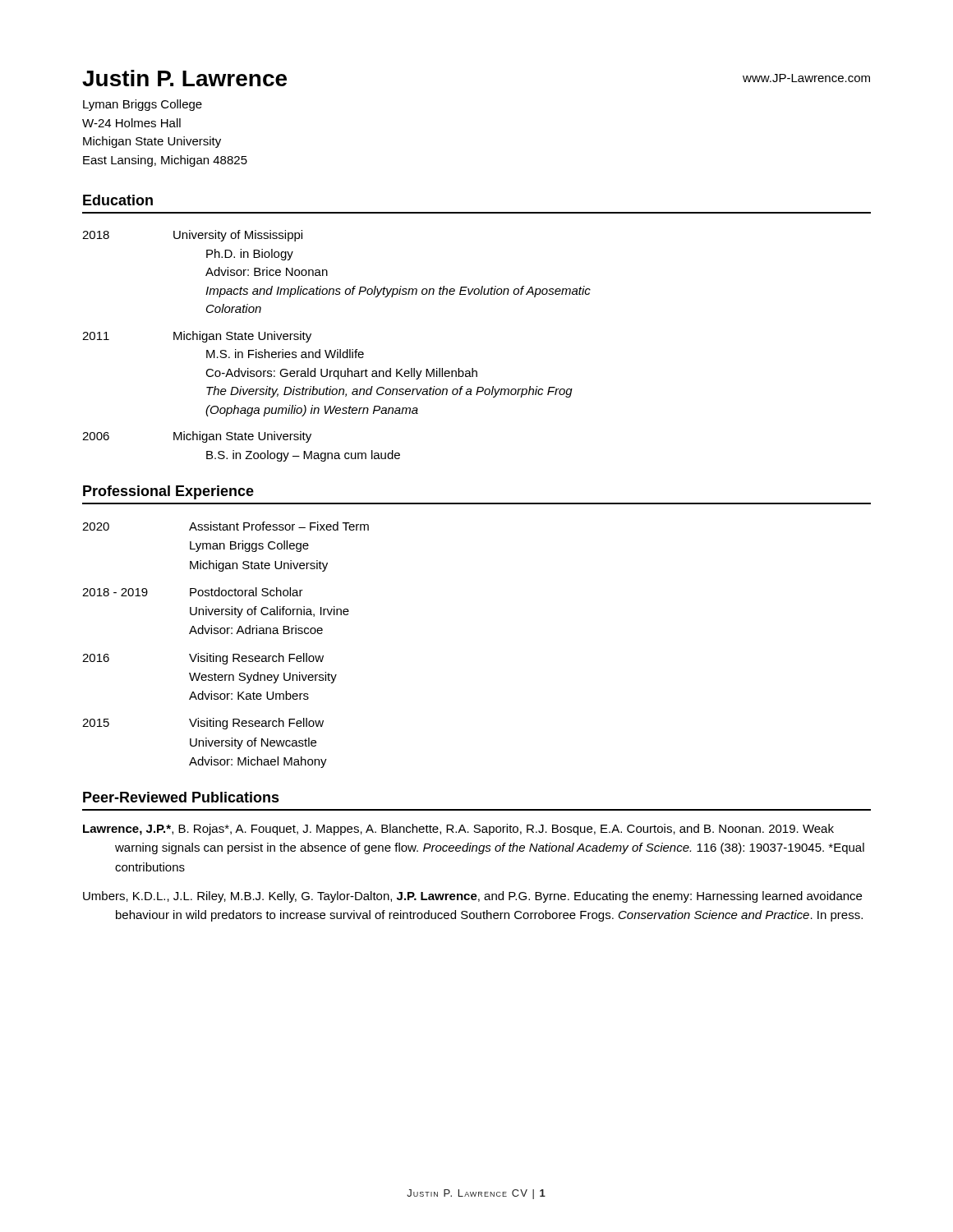Viewport: 953px width, 1232px height.
Task: Click on the table containing "Visiting Research Fellow"
Action: click(x=476, y=644)
